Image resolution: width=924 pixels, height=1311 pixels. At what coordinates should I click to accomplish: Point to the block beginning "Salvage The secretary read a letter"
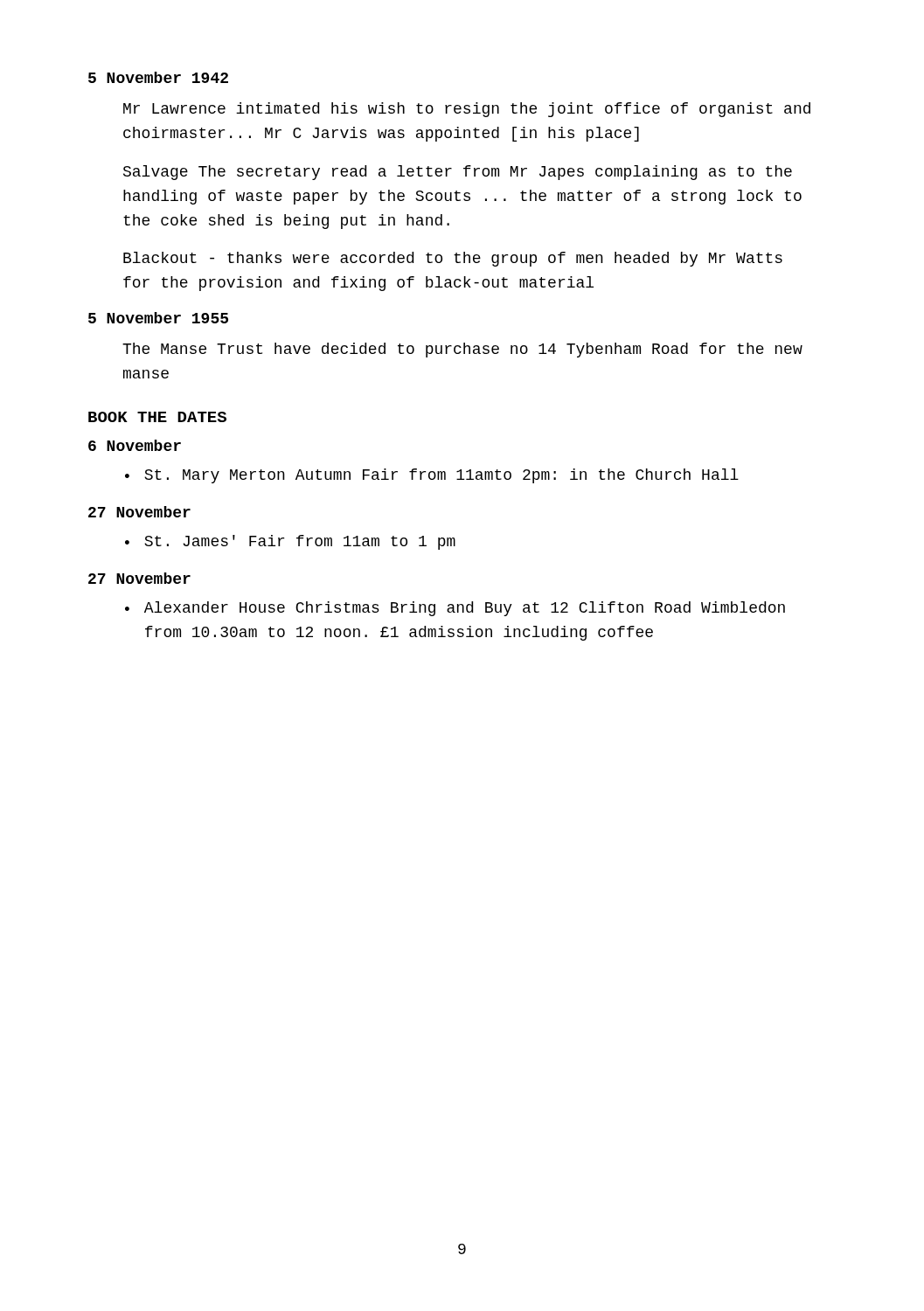pyautogui.click(x=462, y=196)
